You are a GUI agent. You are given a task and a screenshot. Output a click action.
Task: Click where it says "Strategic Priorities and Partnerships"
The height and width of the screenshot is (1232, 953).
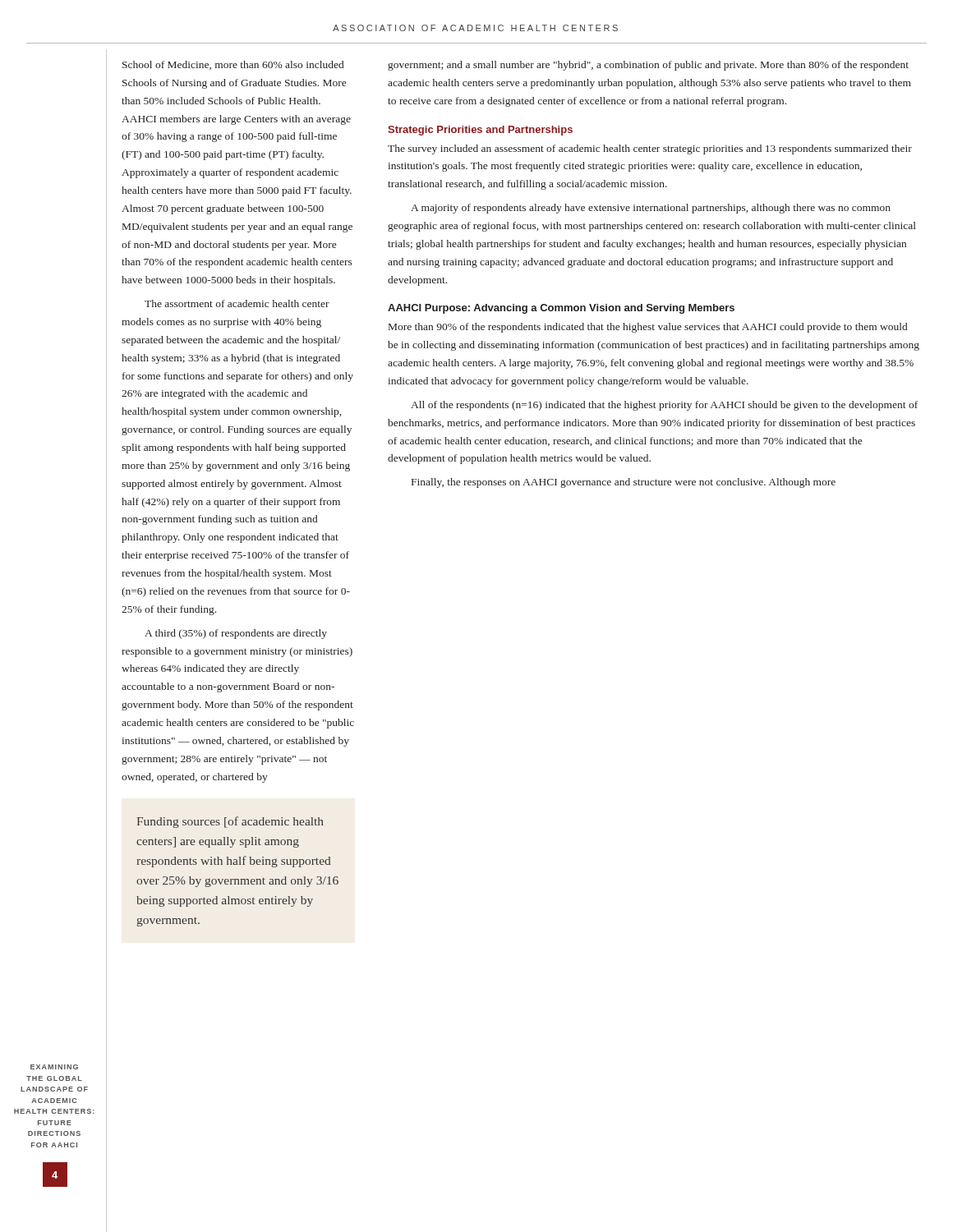480,129
